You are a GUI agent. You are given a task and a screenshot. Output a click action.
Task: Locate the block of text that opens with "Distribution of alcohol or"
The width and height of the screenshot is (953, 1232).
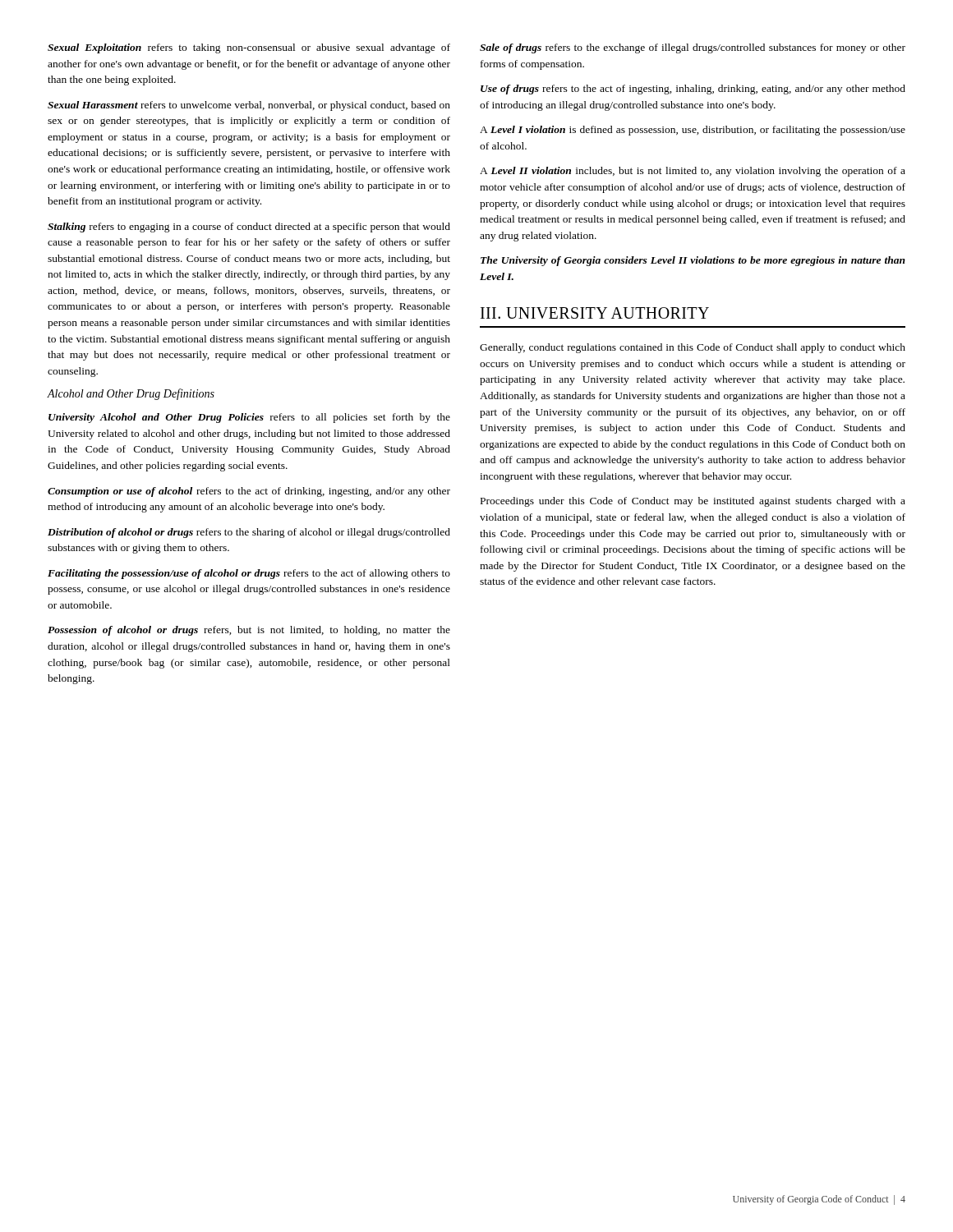(249, 540)
